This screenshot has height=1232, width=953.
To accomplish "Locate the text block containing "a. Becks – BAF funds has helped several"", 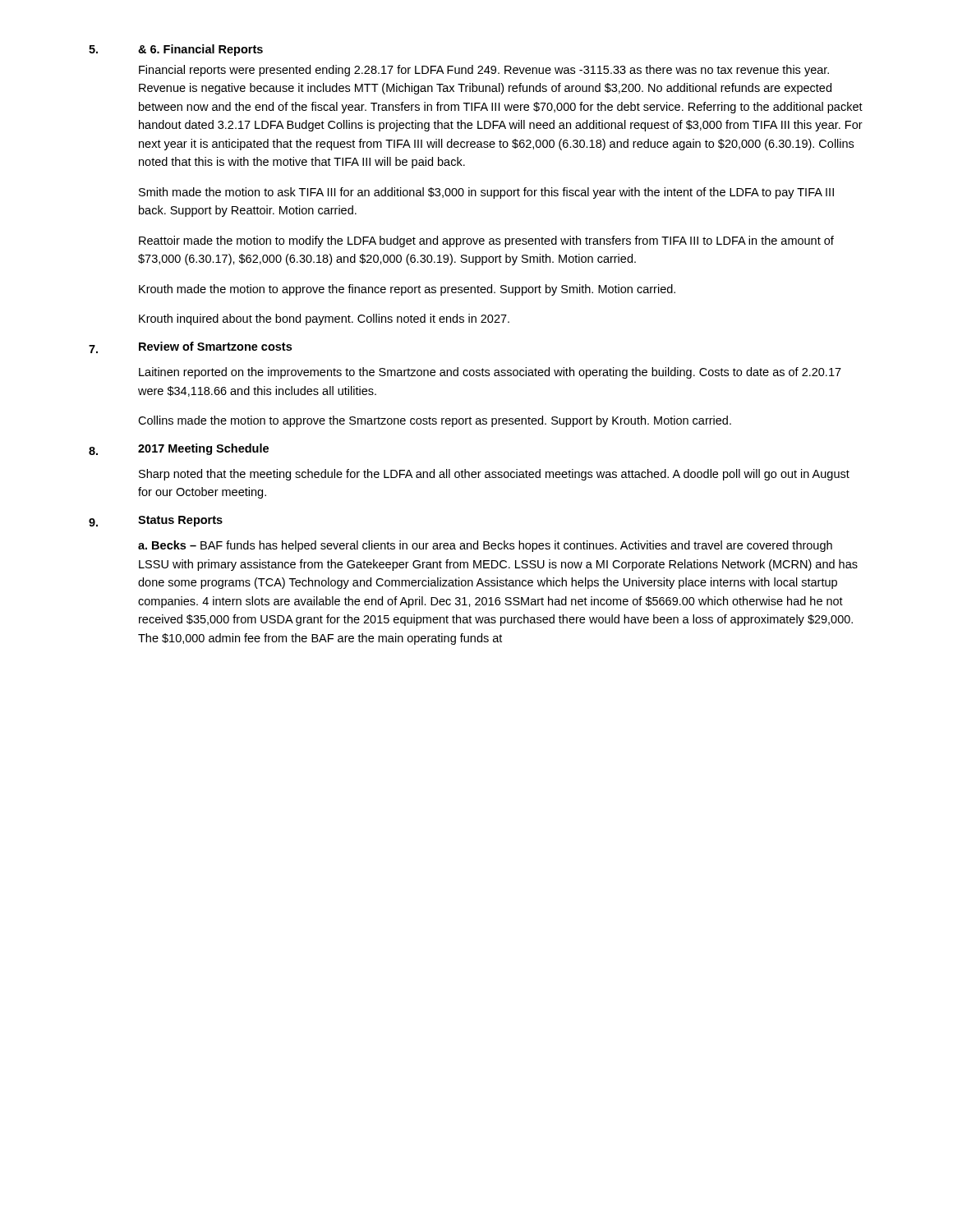I will click(x=501, y=592).
